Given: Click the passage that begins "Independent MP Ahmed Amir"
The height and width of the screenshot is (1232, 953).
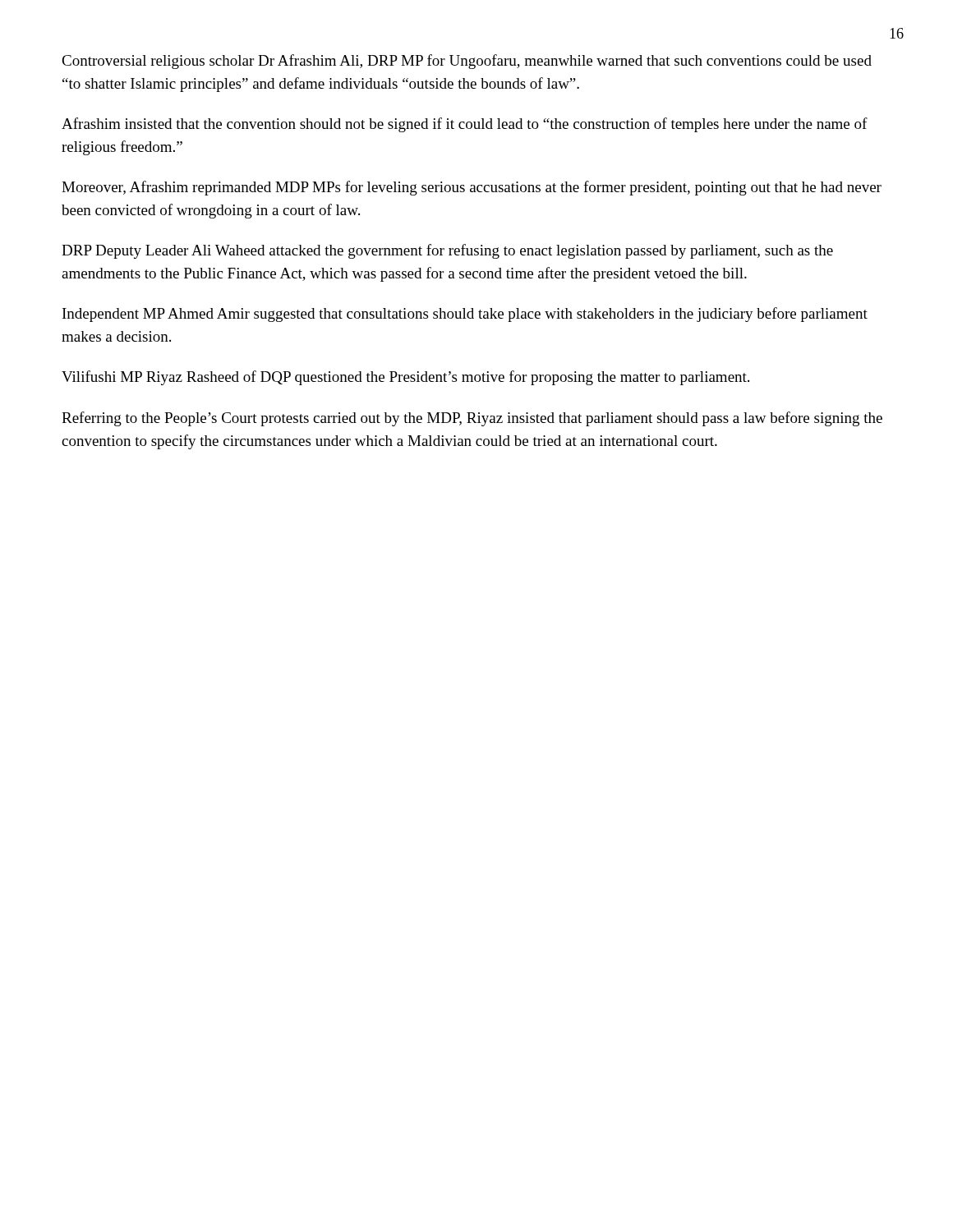Looking at the screenshot, I should pos(464,325).
